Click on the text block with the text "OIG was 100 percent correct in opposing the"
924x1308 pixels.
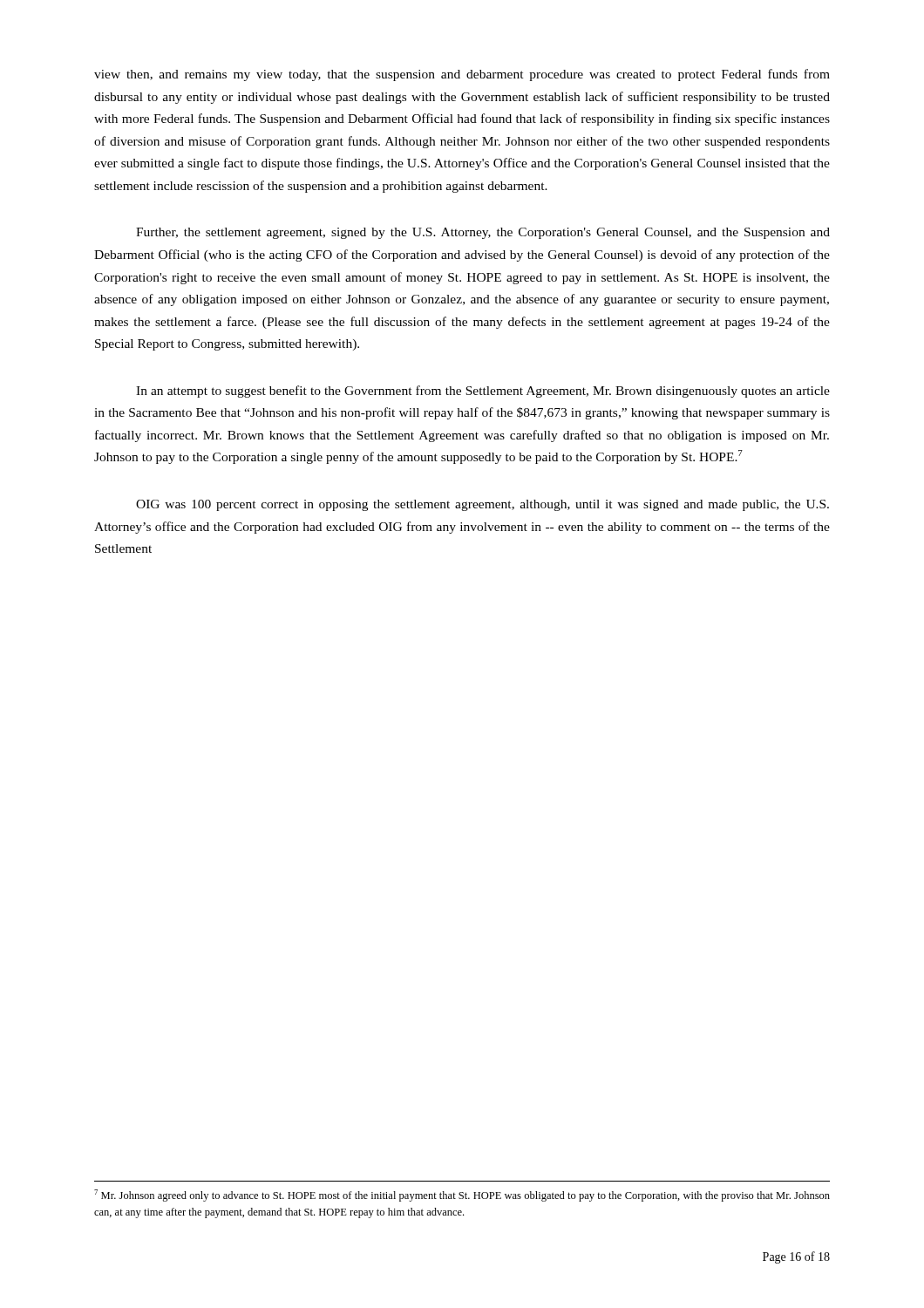462,526
